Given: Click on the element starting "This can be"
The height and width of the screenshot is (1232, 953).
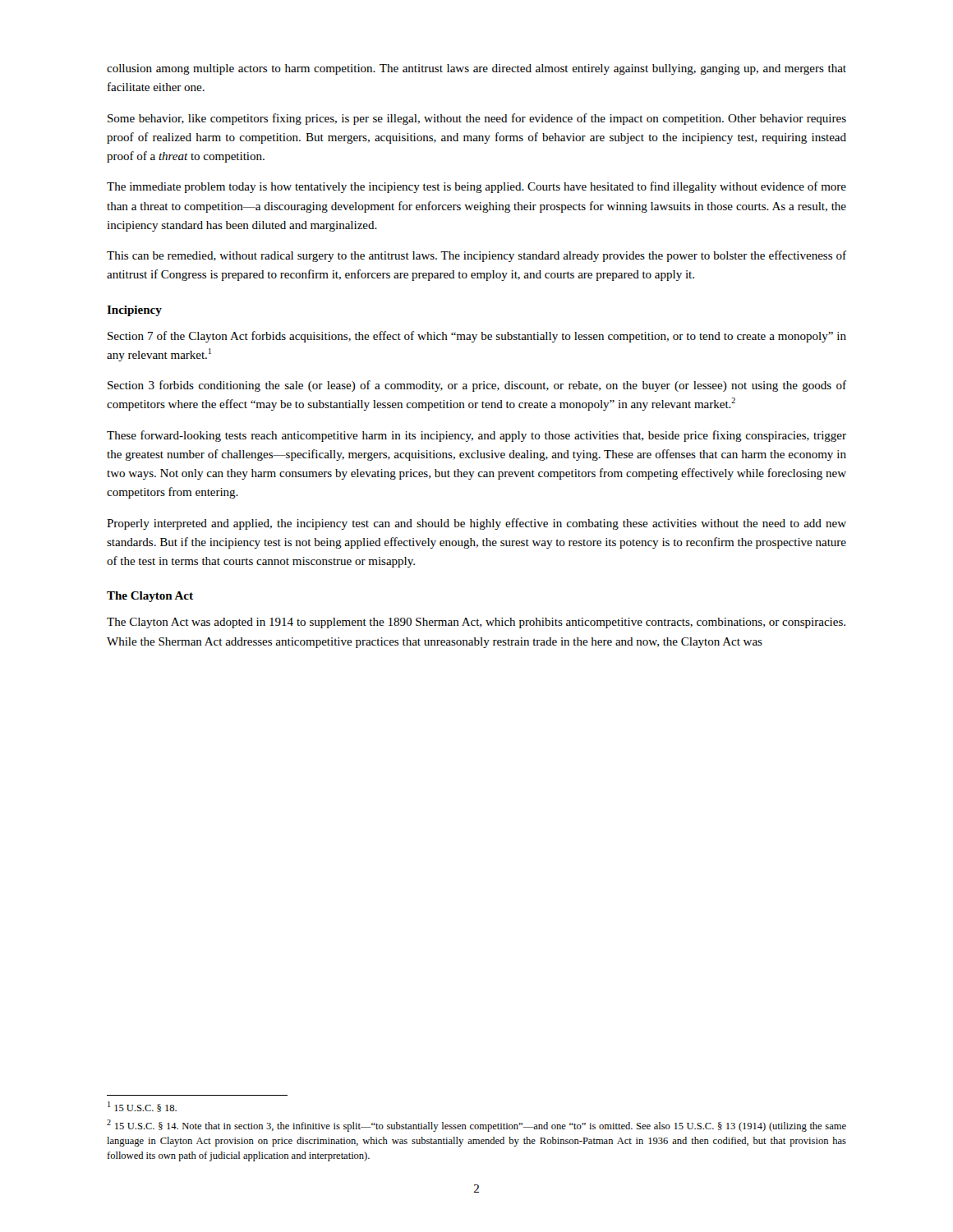Looking at the screenshot, I should (x=476, y=265).
